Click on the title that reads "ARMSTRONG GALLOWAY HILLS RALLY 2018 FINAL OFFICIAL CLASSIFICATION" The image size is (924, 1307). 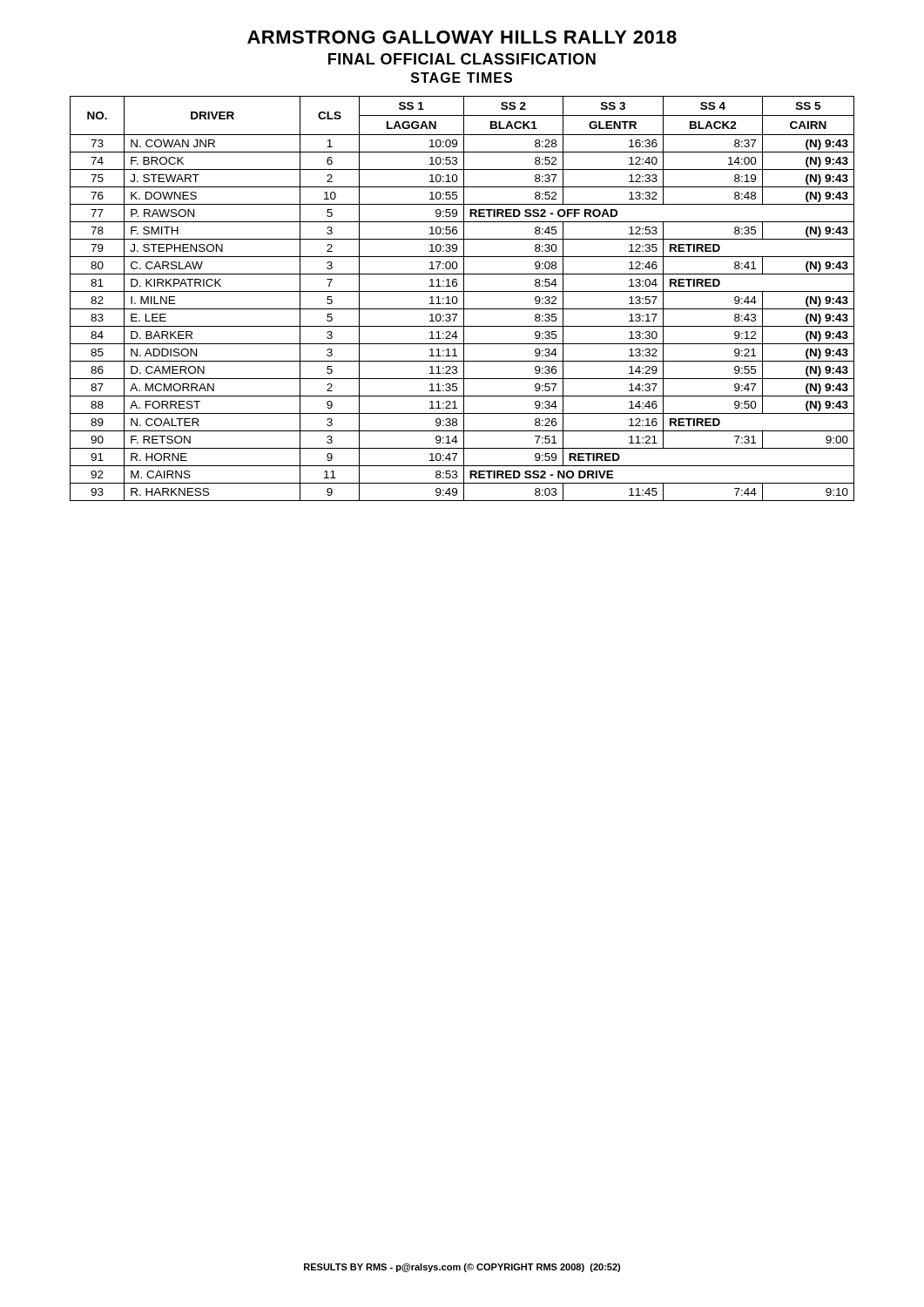click(x=462, y=56)
